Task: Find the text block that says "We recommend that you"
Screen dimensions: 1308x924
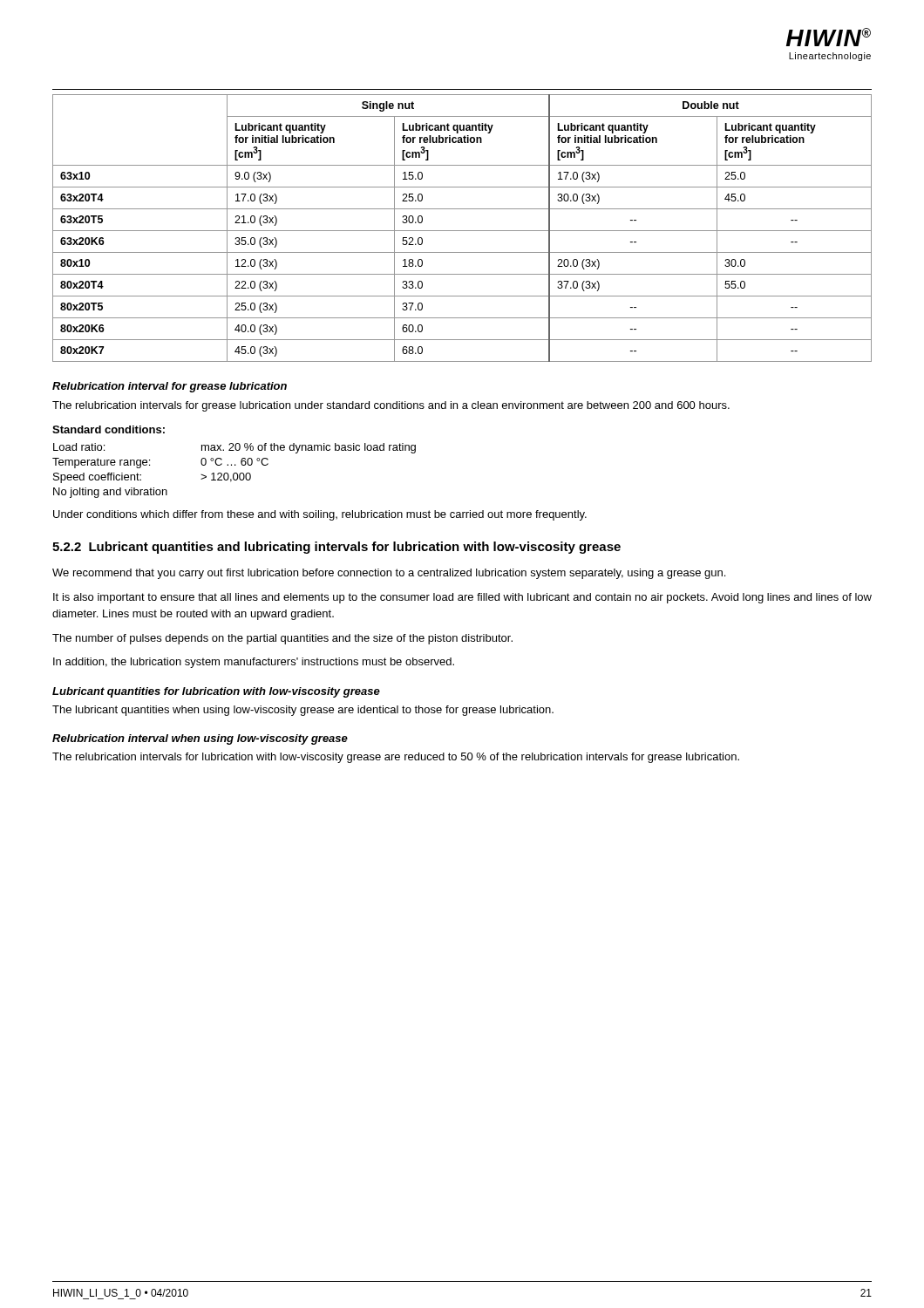Action: coord(389,573)
